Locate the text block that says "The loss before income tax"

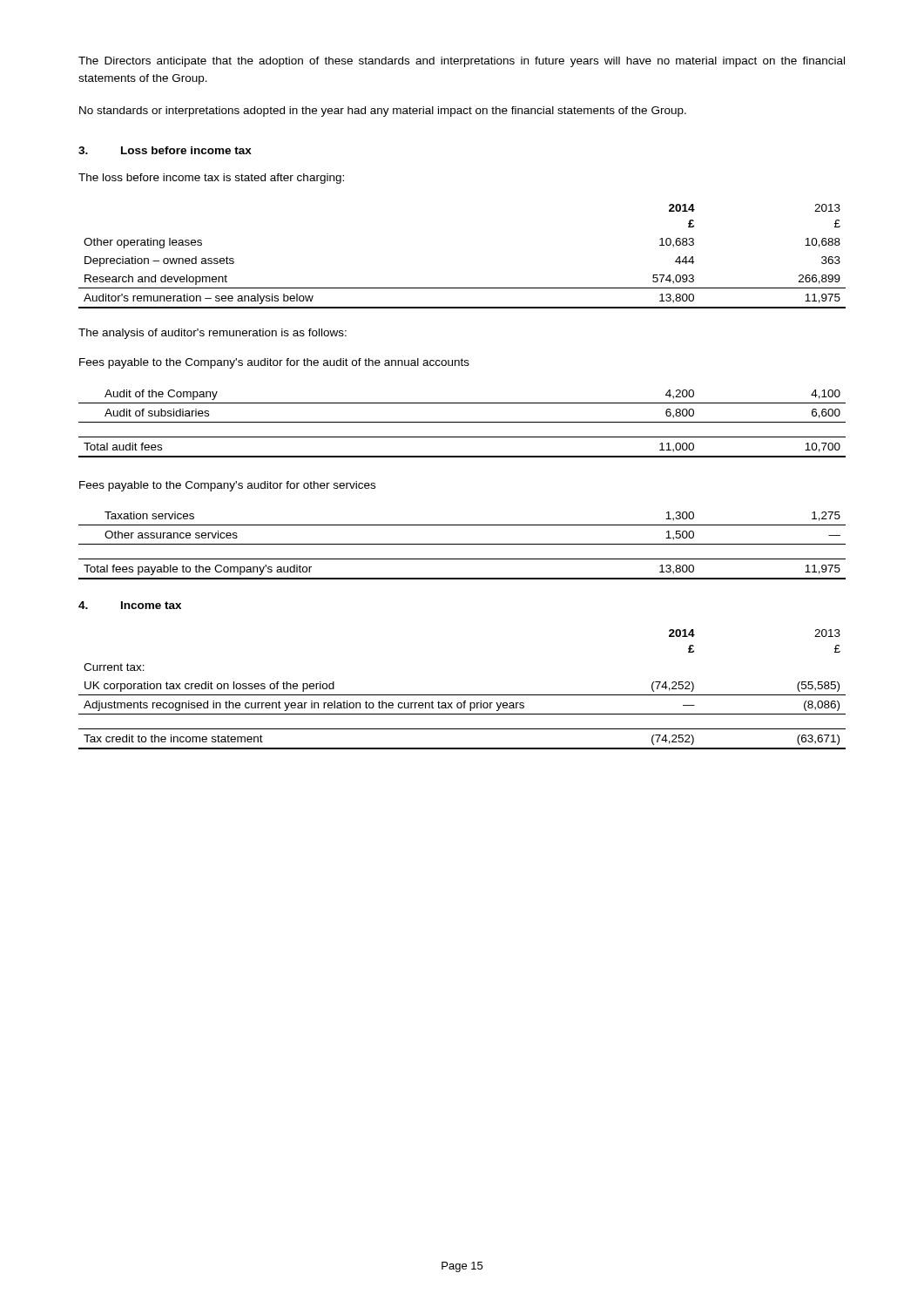tap(212, 177)
